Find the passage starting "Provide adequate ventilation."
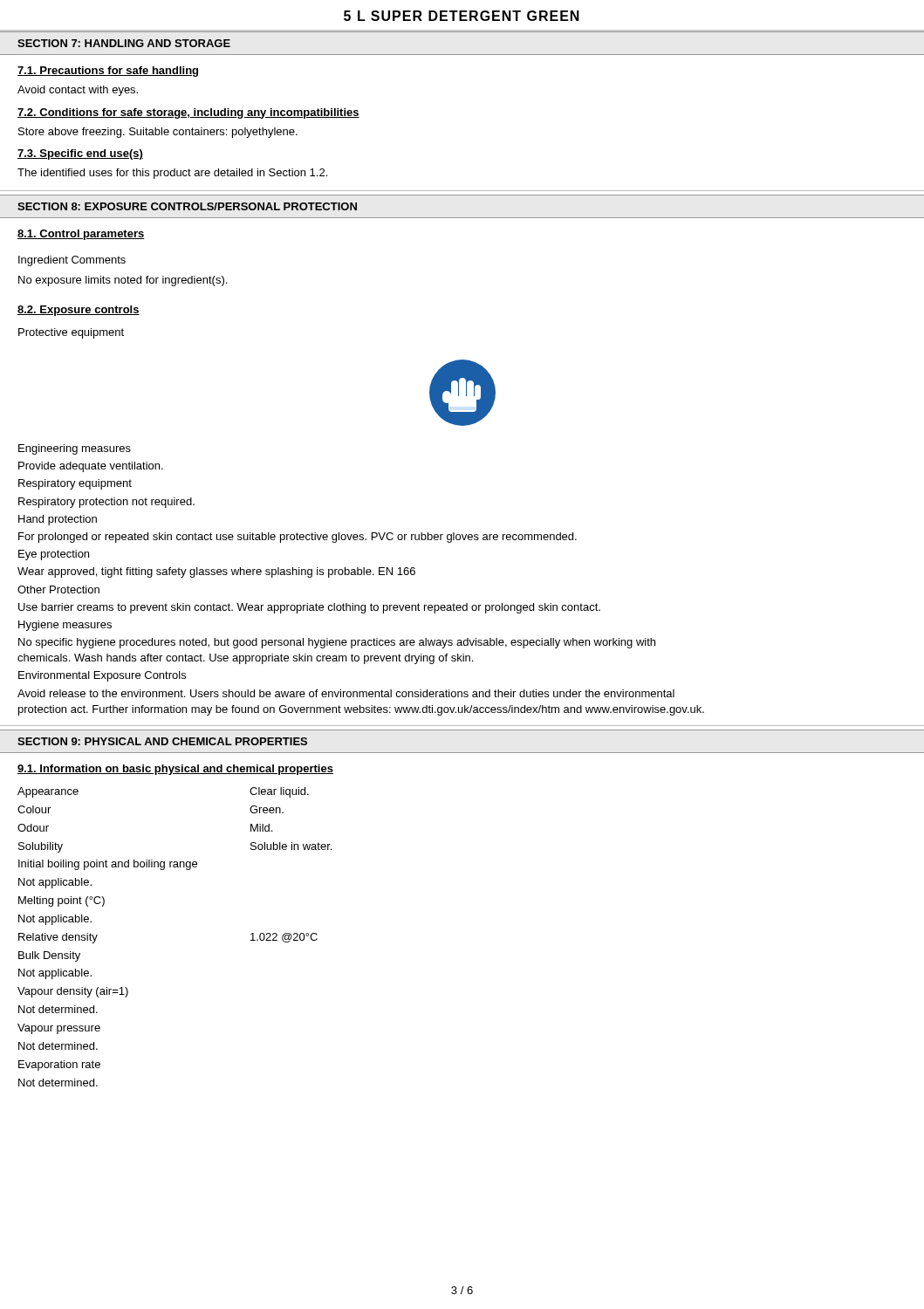924x1309 pixels. (91, 466)
